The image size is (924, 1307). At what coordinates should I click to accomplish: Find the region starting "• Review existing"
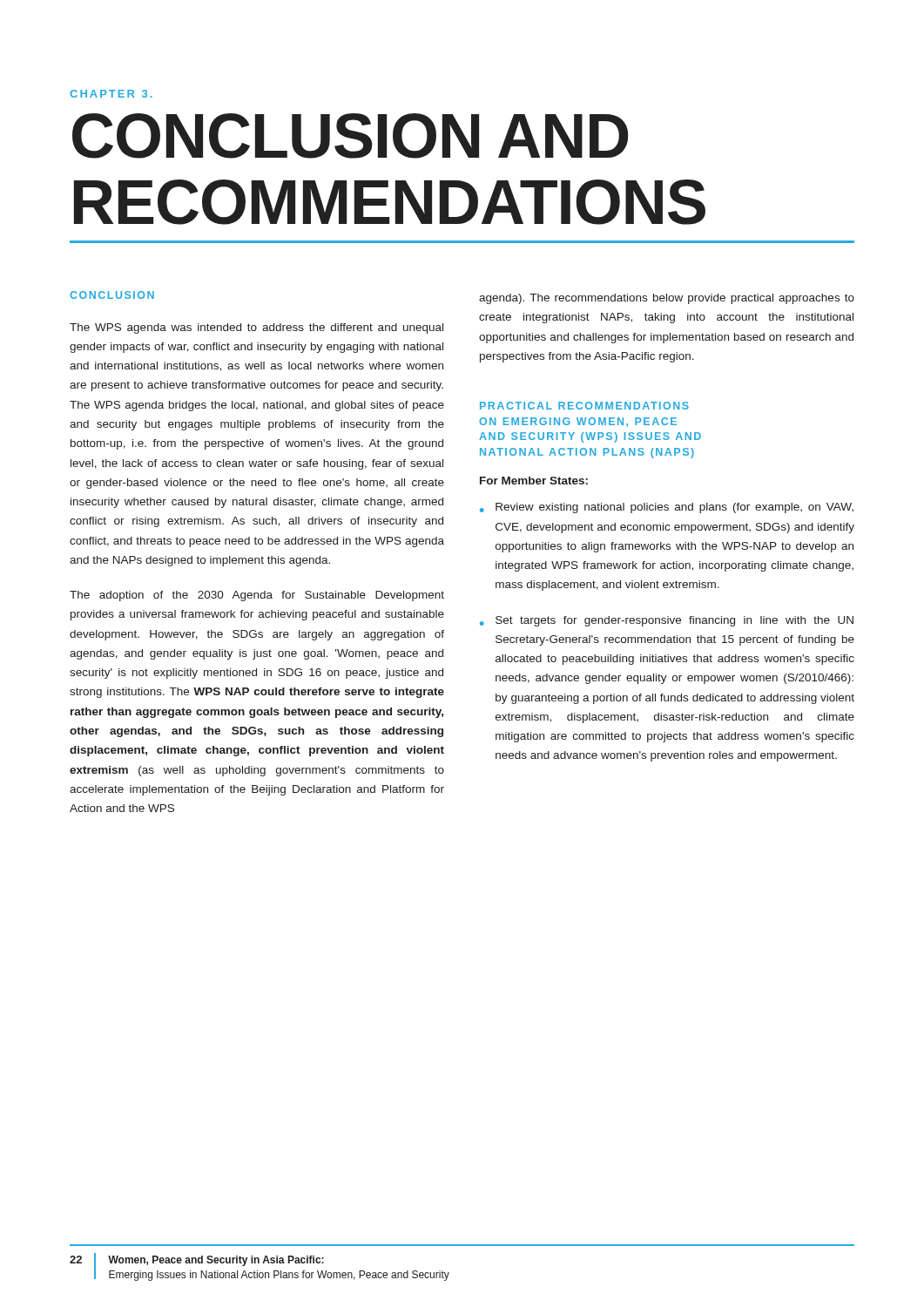(667, 546)
